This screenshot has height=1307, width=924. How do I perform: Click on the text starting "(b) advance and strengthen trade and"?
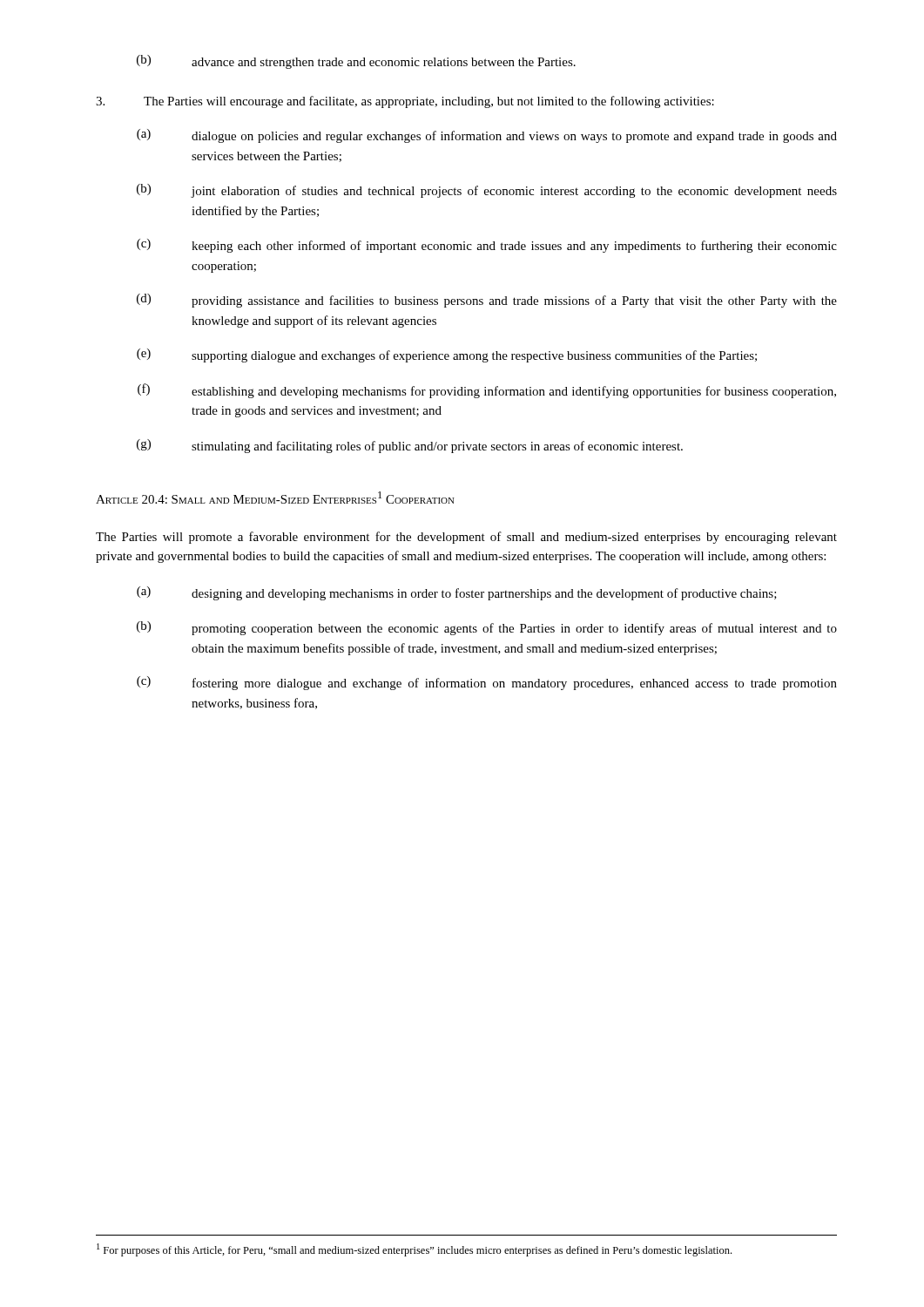(x=466, y=62)
